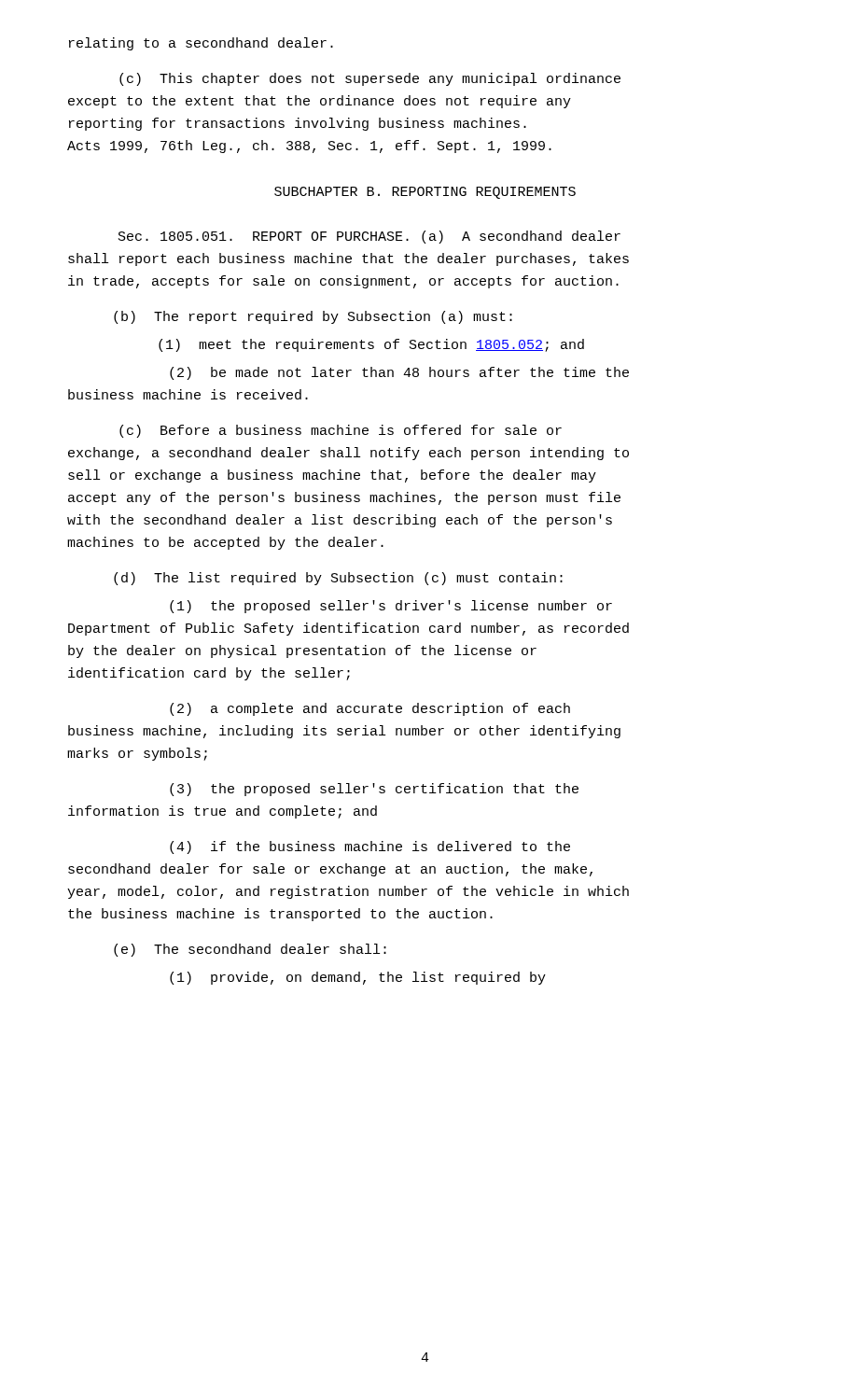Select the passage starting "(2) a complete and accurate"
The width and height of the screenshot is (850, 1400).
[x=344, y=732]
